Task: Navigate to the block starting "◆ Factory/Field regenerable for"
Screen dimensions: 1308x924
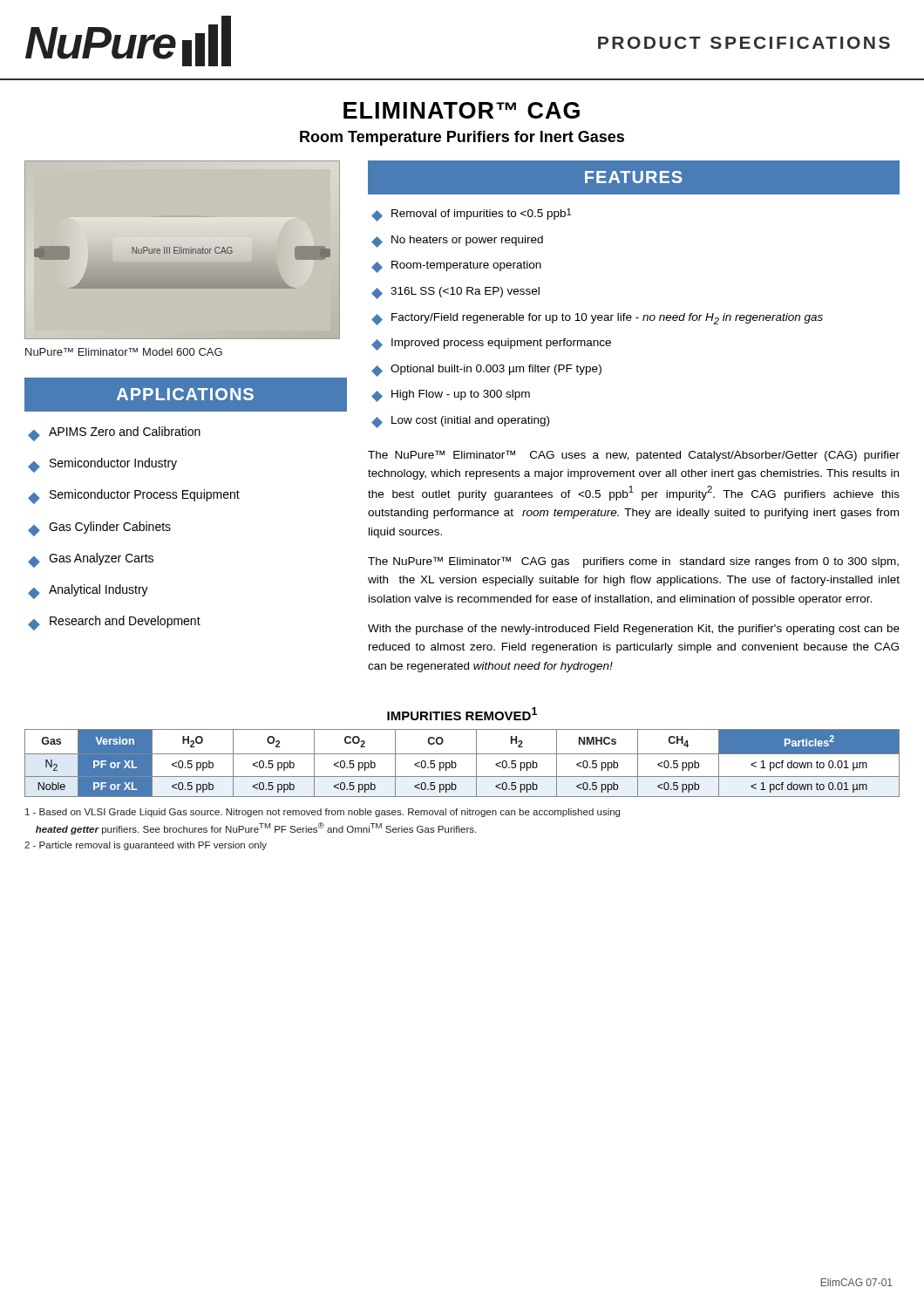Action: (x=597, y=319)
